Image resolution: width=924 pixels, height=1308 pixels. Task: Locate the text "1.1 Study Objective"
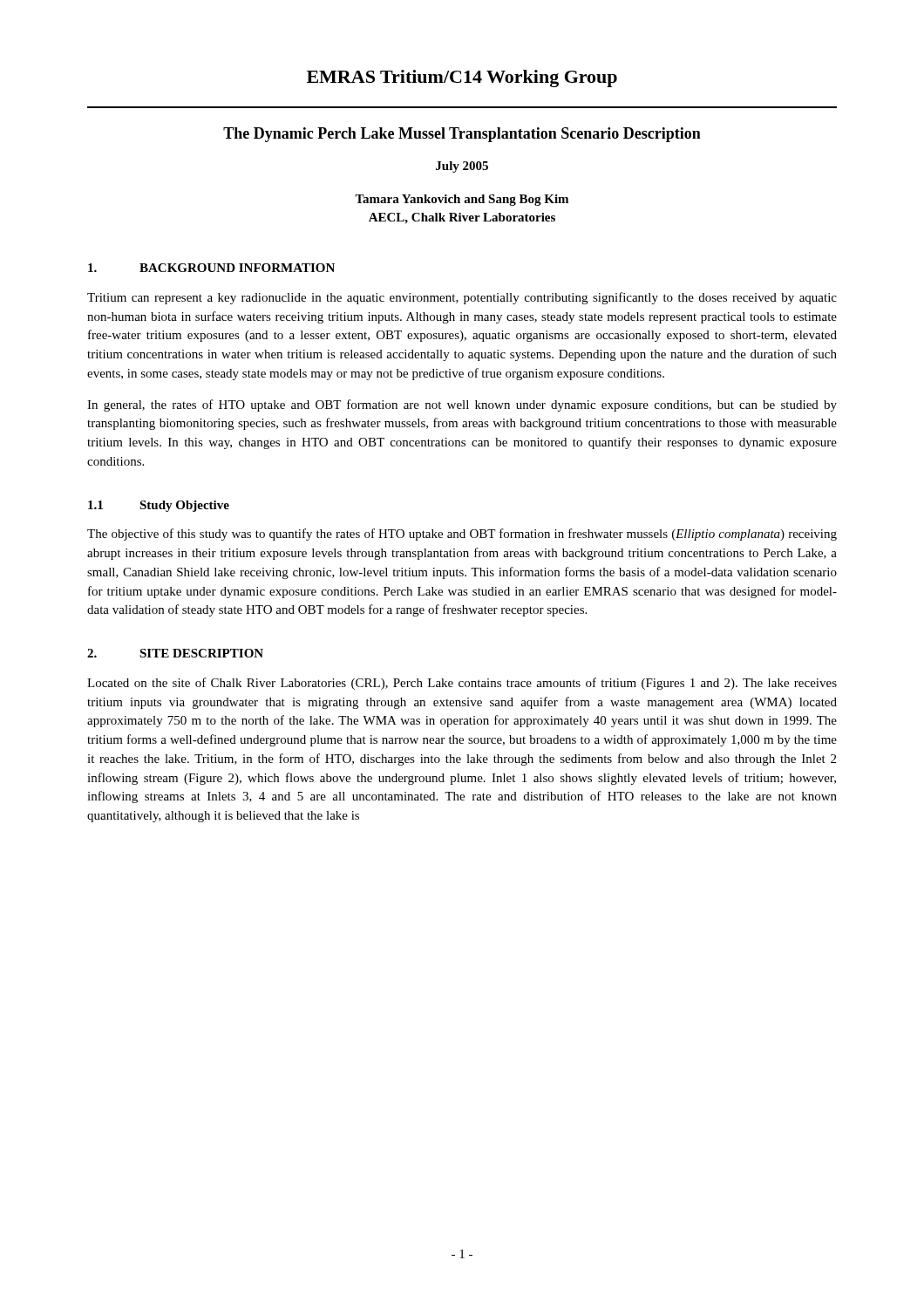coord(158,505)
